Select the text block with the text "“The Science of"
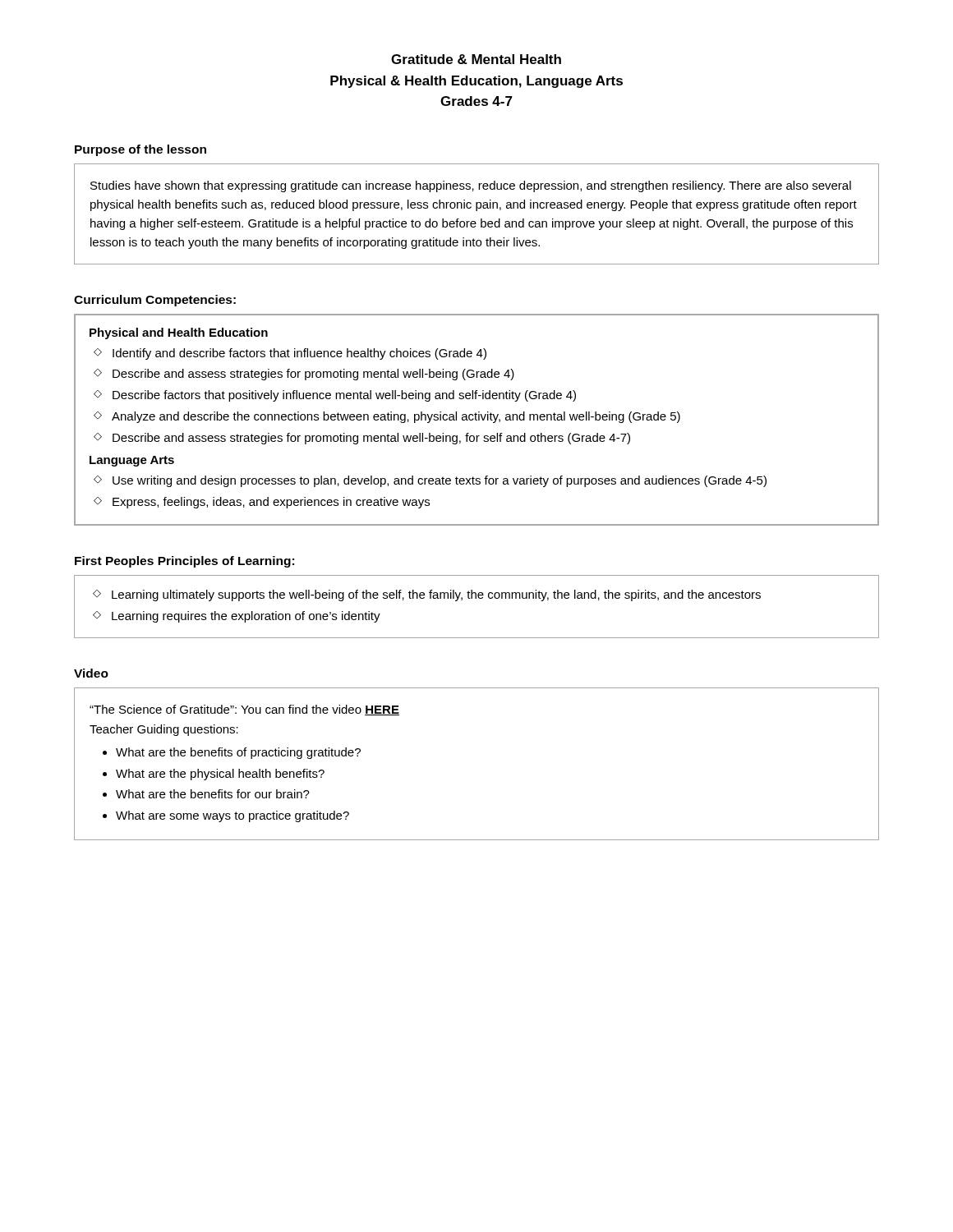The height and width of the screenshot is (1232, 953). (x=244, y=710)
